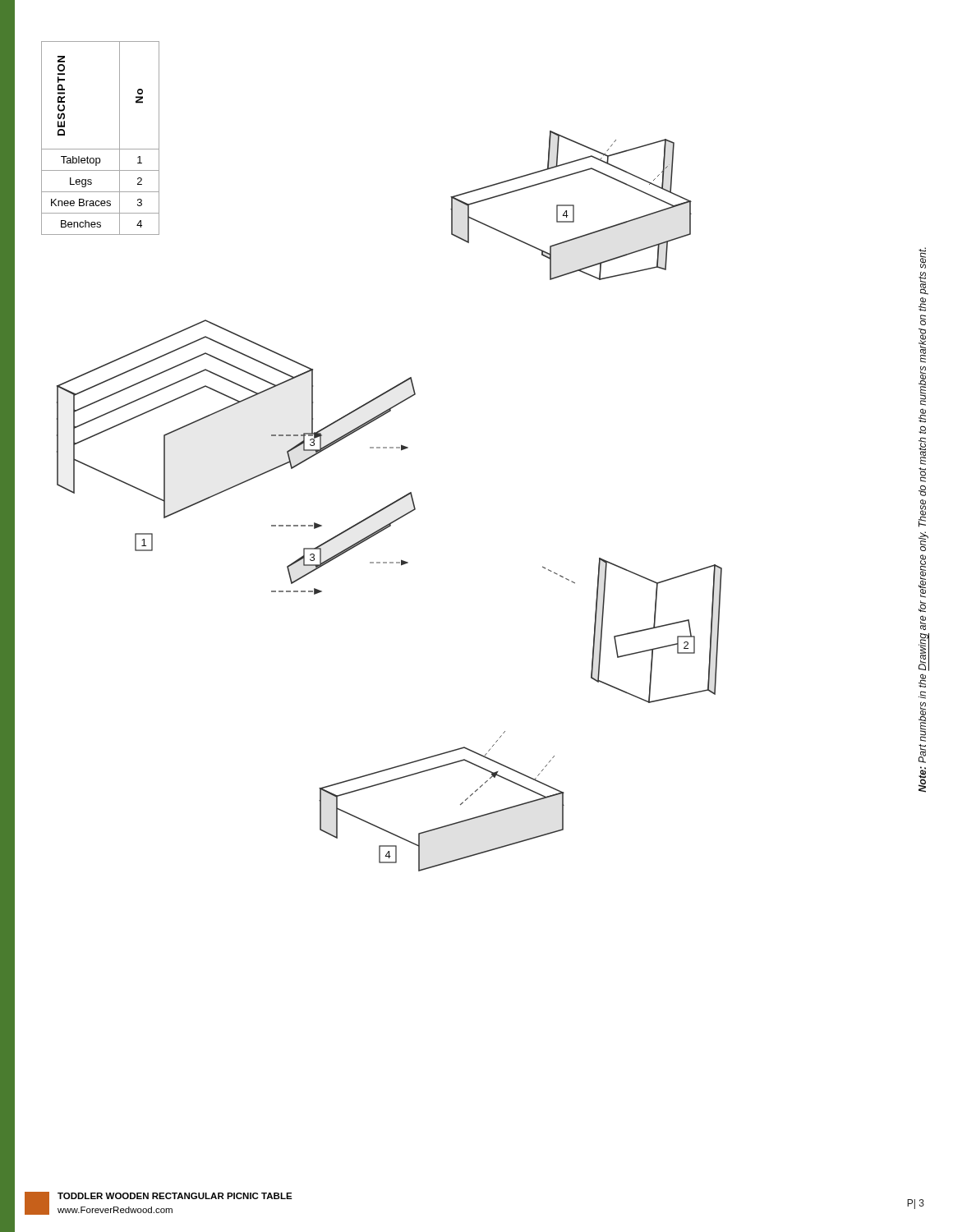This screenshot has height=1232, width=953.
Task: Click on the engineering diagram
Action: (468, 579)
